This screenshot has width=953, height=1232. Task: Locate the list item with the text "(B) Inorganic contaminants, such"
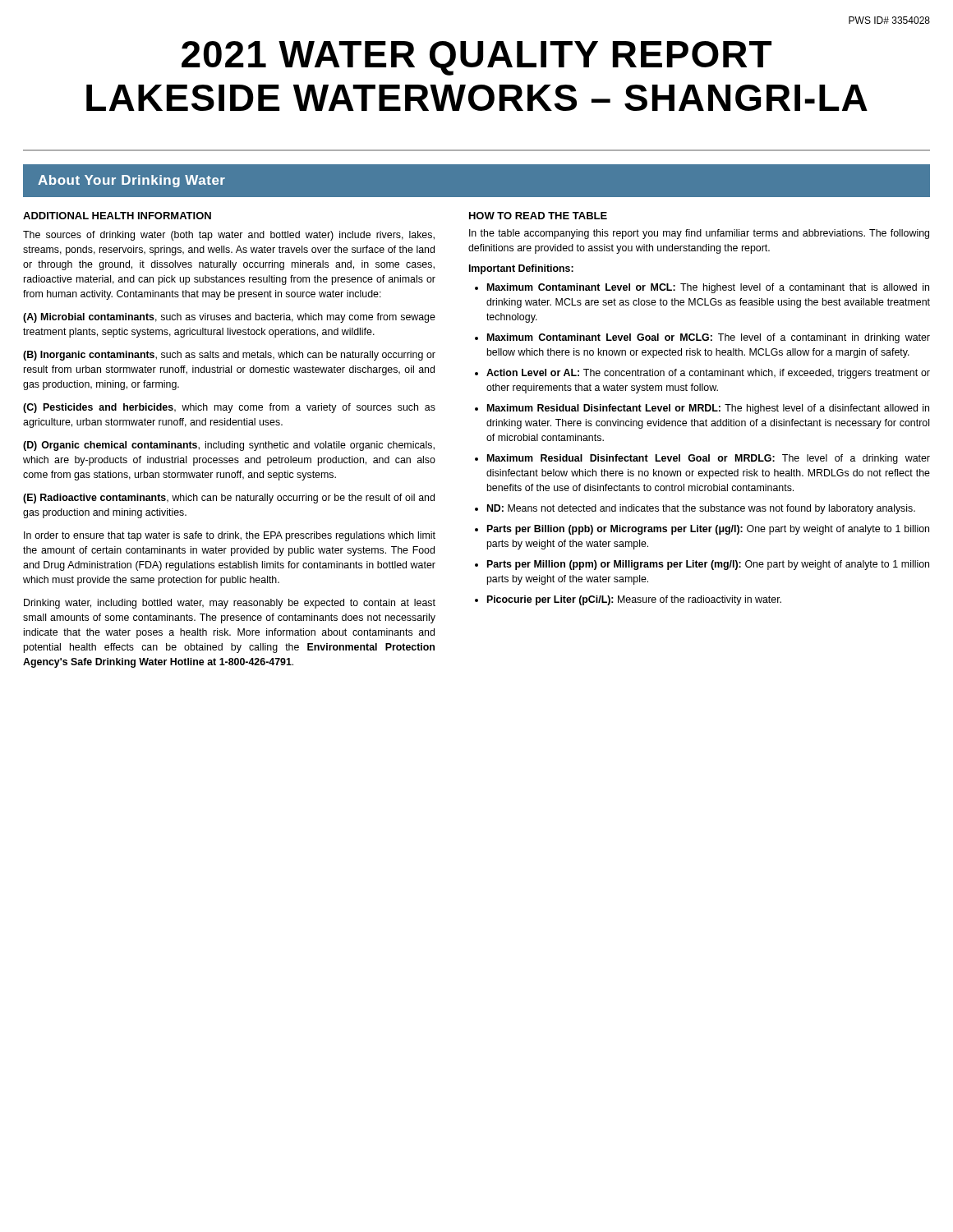tap(229, 370)
